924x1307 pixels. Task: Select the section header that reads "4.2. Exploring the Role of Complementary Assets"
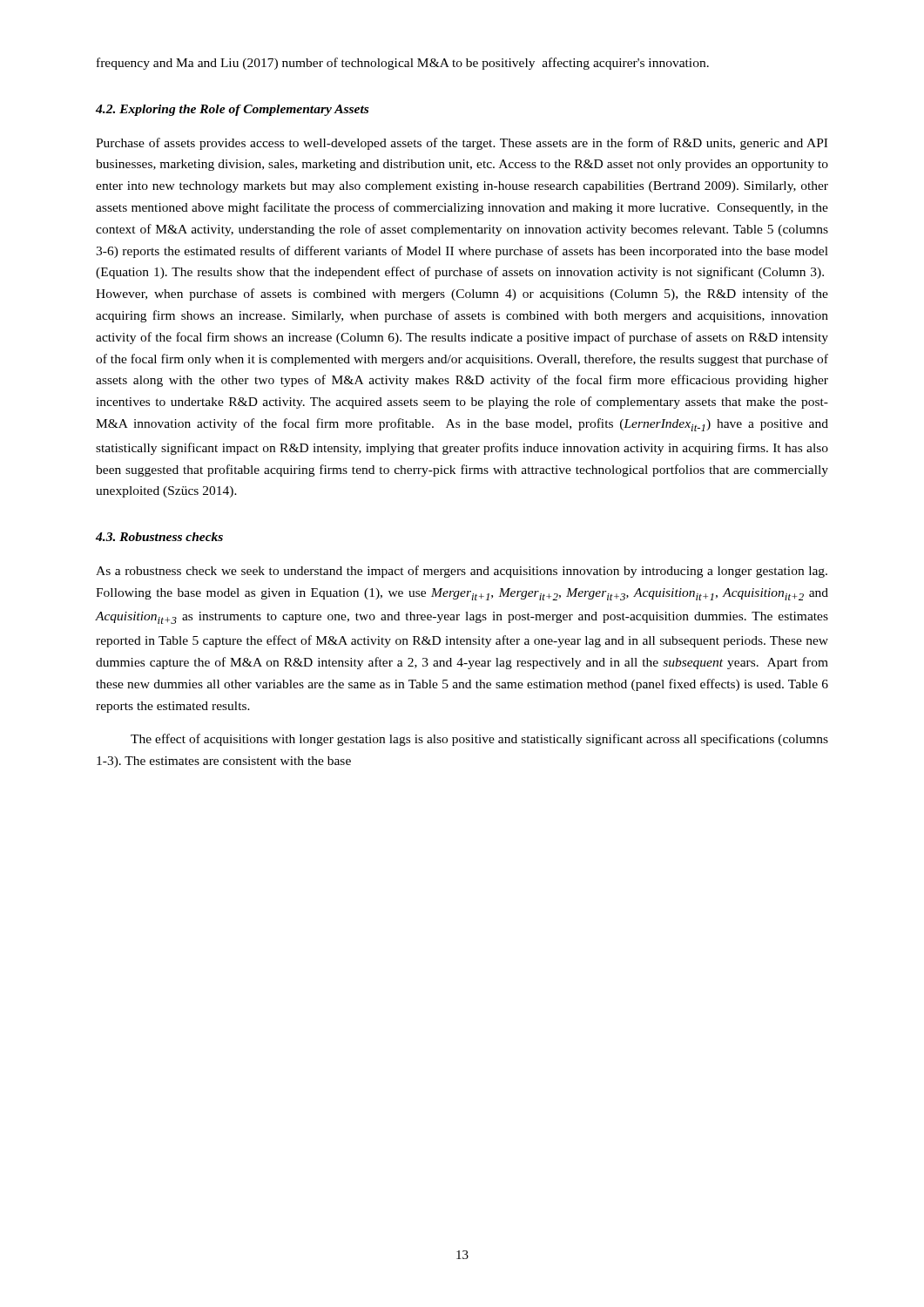tap(232, 108)
